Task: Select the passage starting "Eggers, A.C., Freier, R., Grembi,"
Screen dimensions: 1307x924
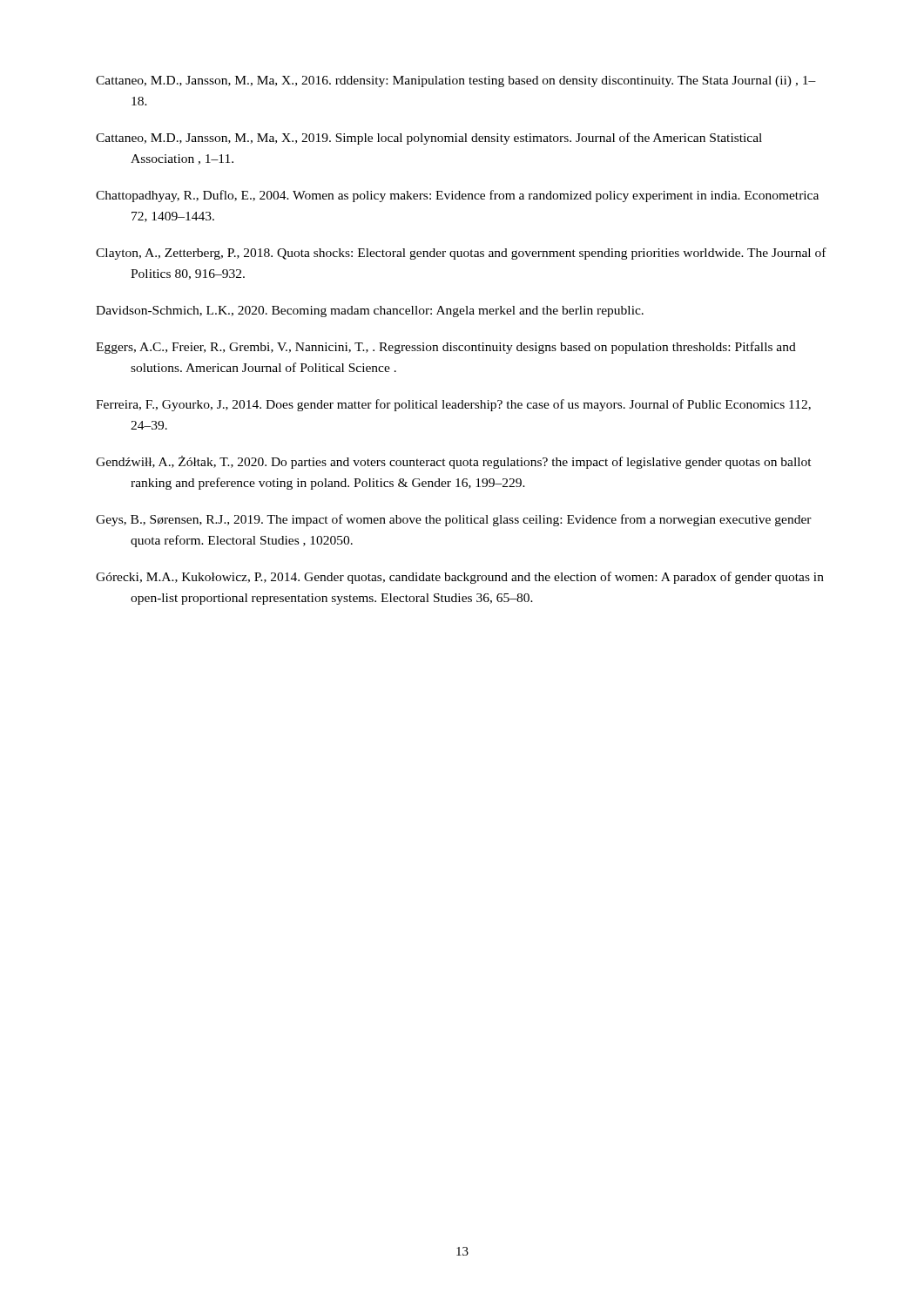Action: 446,357
